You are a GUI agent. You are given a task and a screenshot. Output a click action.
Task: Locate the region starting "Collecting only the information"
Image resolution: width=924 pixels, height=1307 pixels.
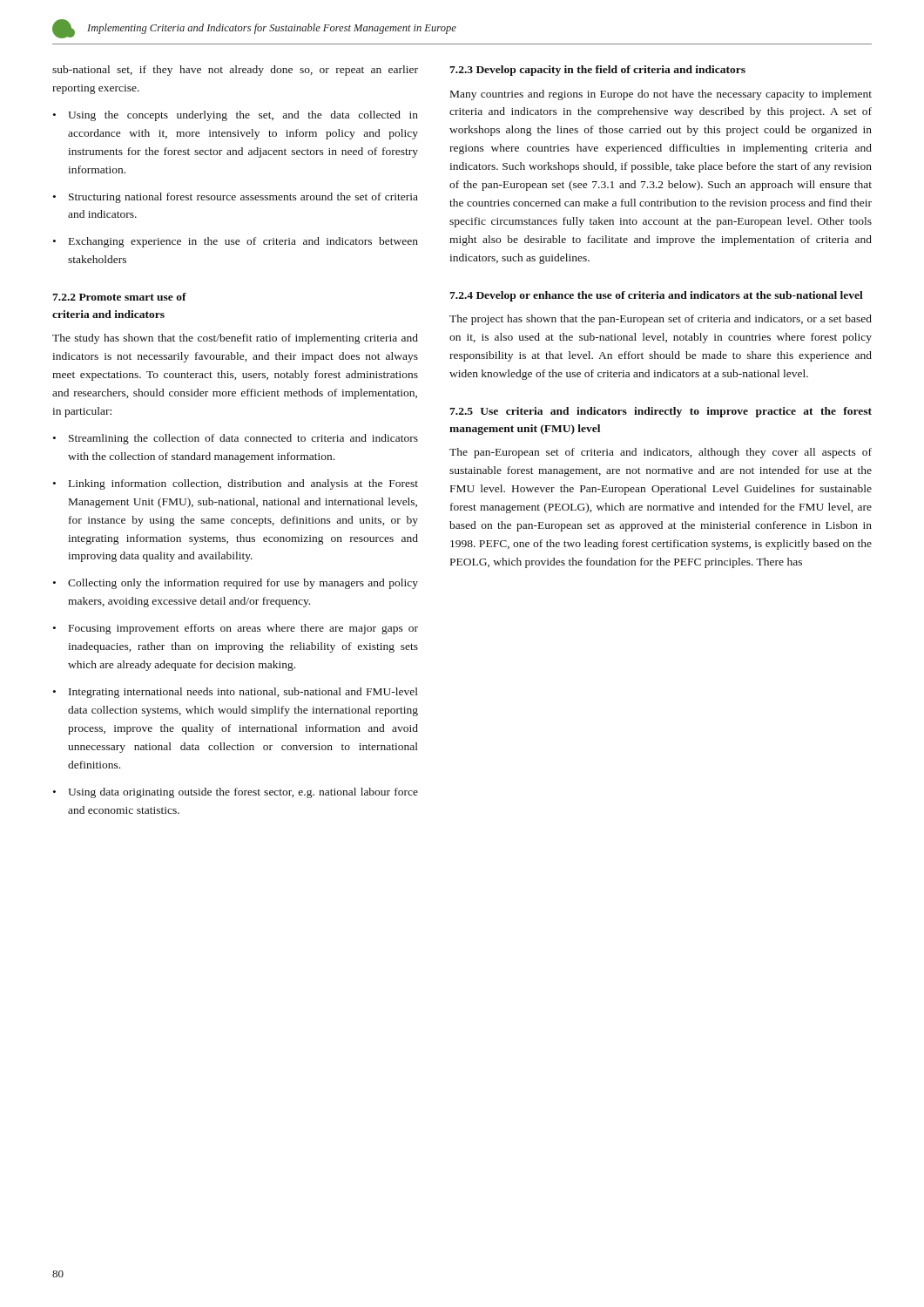235,593
